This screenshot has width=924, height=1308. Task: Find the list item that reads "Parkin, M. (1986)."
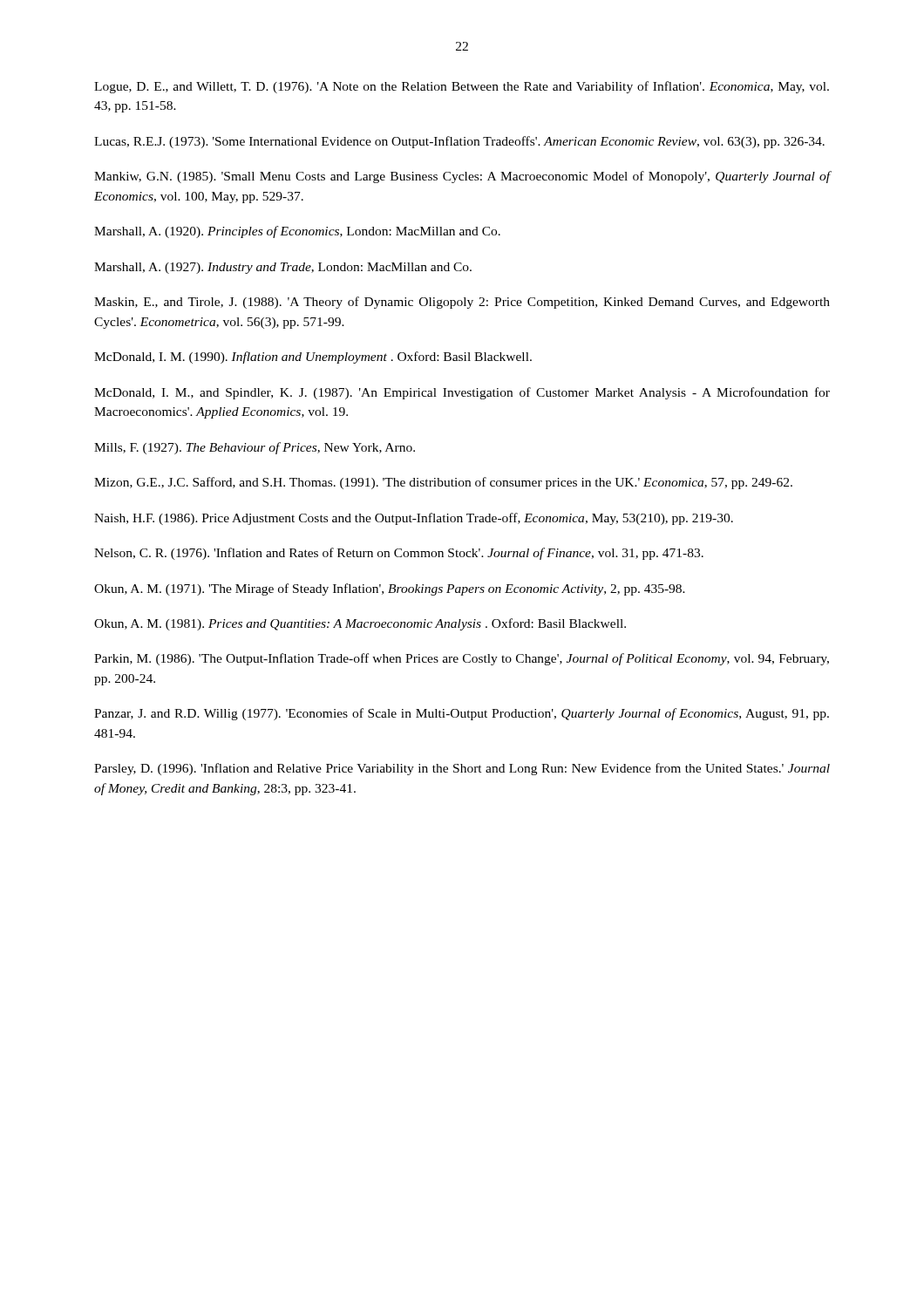[x=462, y=668]
